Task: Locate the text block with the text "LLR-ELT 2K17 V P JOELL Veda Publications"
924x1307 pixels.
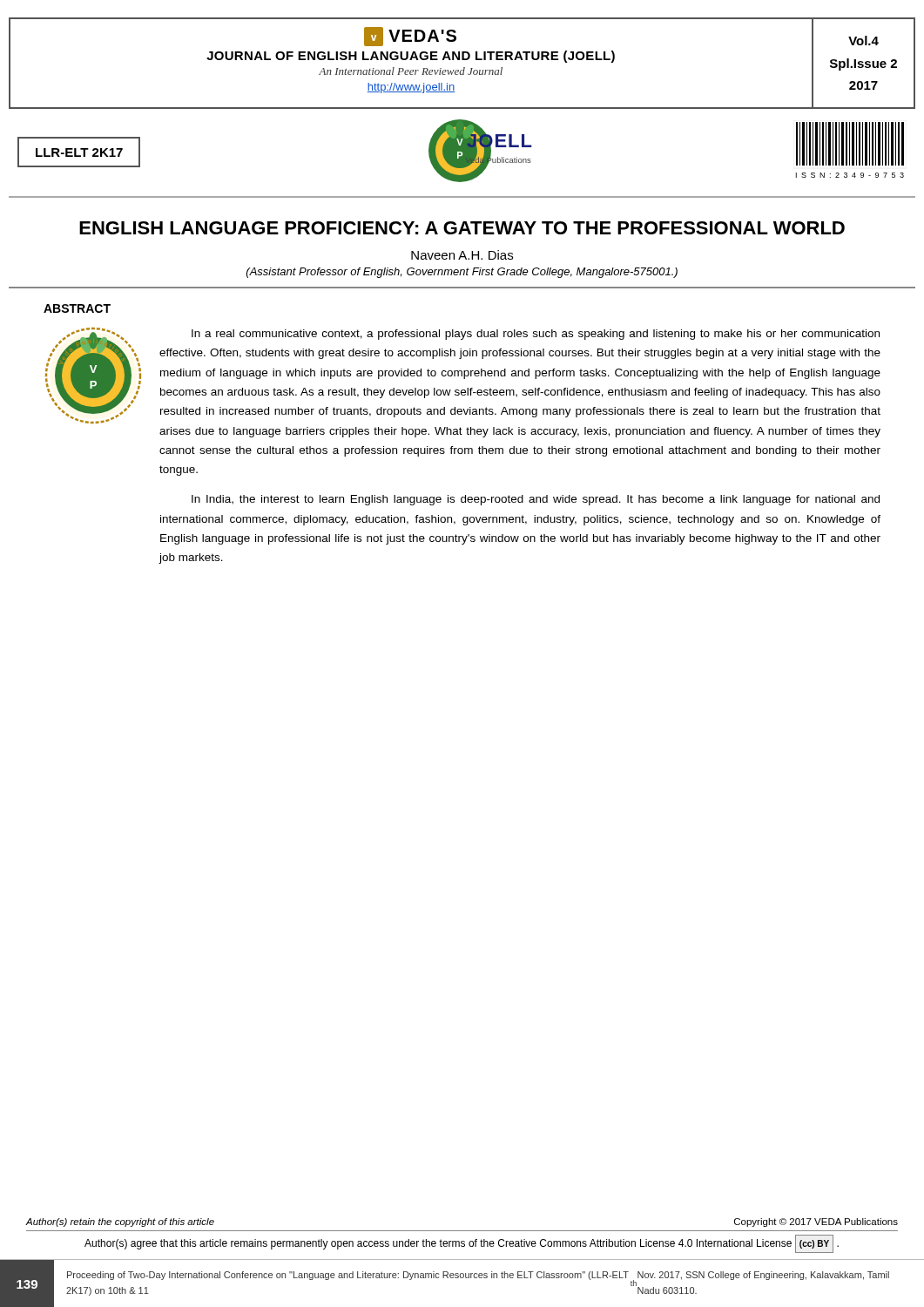Action: coord(462,152)
